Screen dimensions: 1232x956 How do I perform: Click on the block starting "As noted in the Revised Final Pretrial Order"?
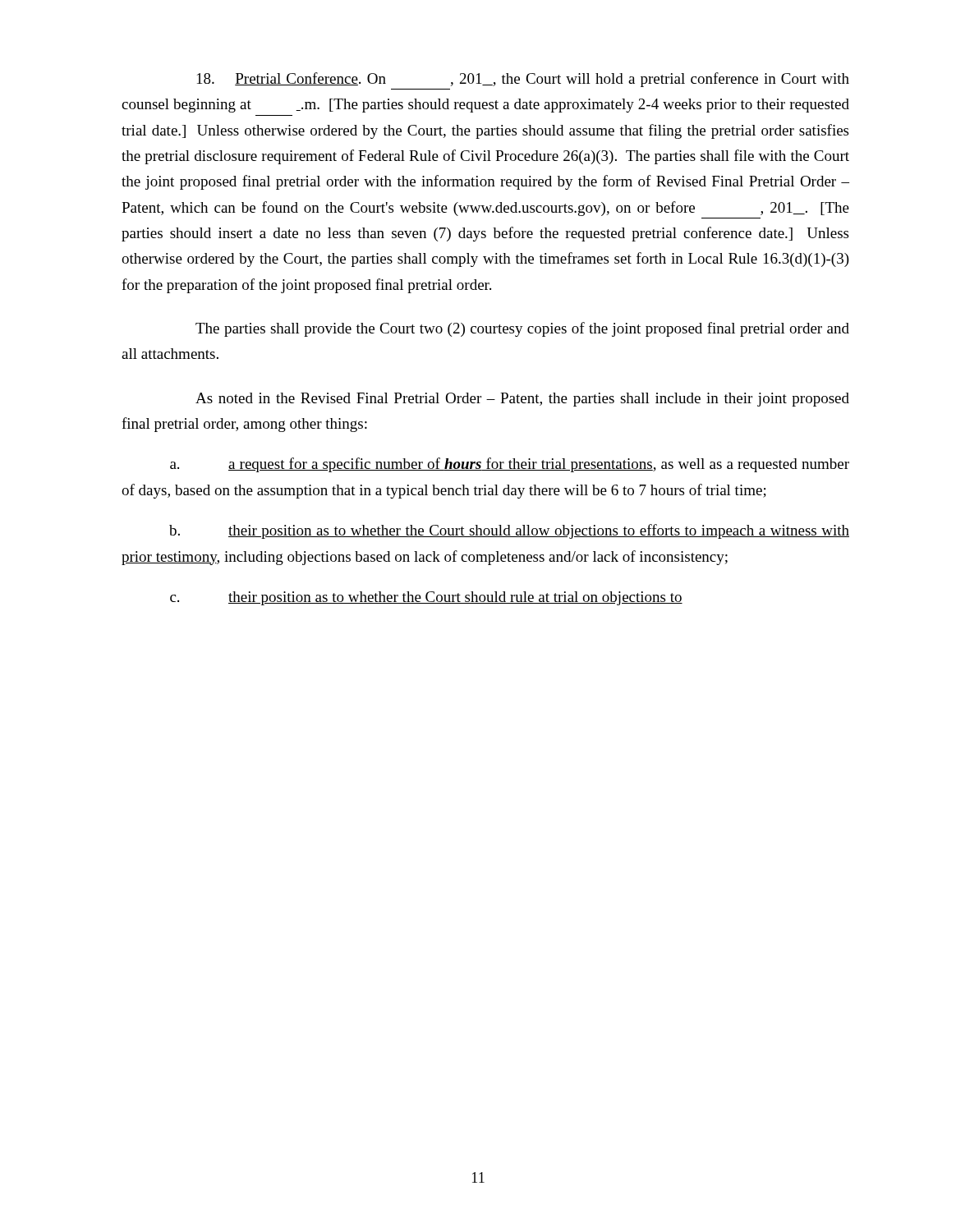[485, 411]
